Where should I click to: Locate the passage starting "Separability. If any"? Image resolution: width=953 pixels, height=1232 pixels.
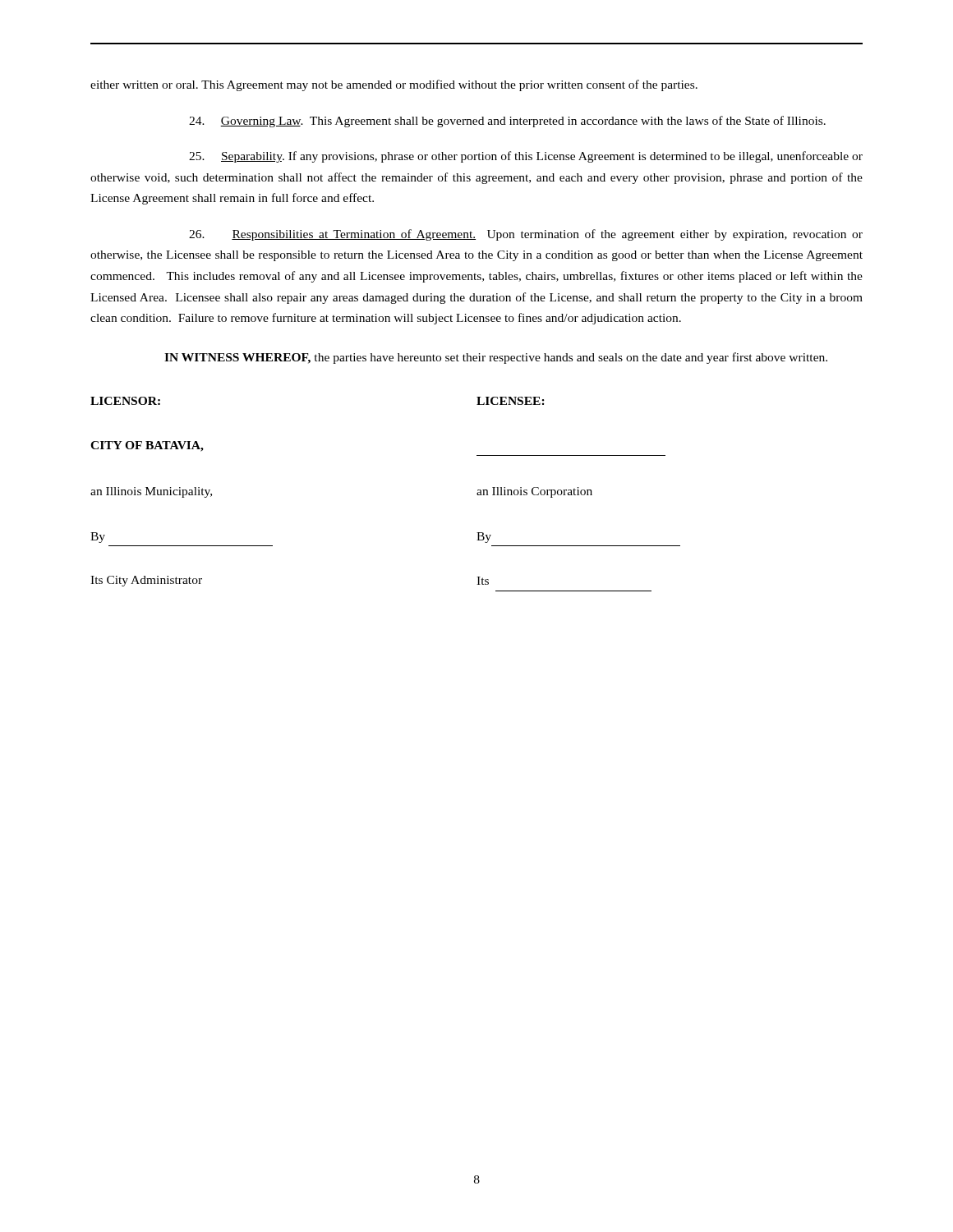(x=476, y=177)
